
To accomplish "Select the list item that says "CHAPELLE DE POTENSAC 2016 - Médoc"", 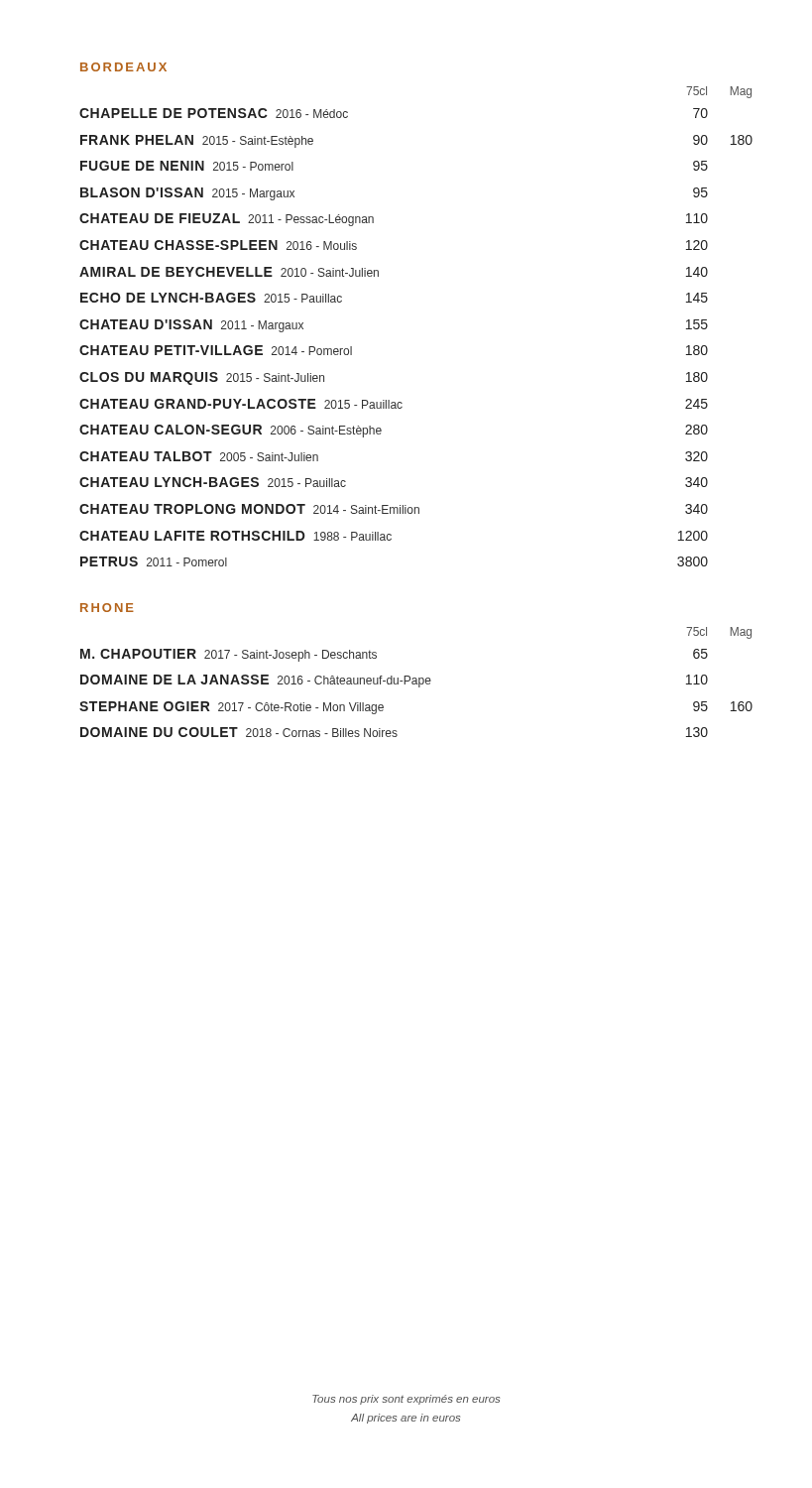I will (x=213, y=113).
